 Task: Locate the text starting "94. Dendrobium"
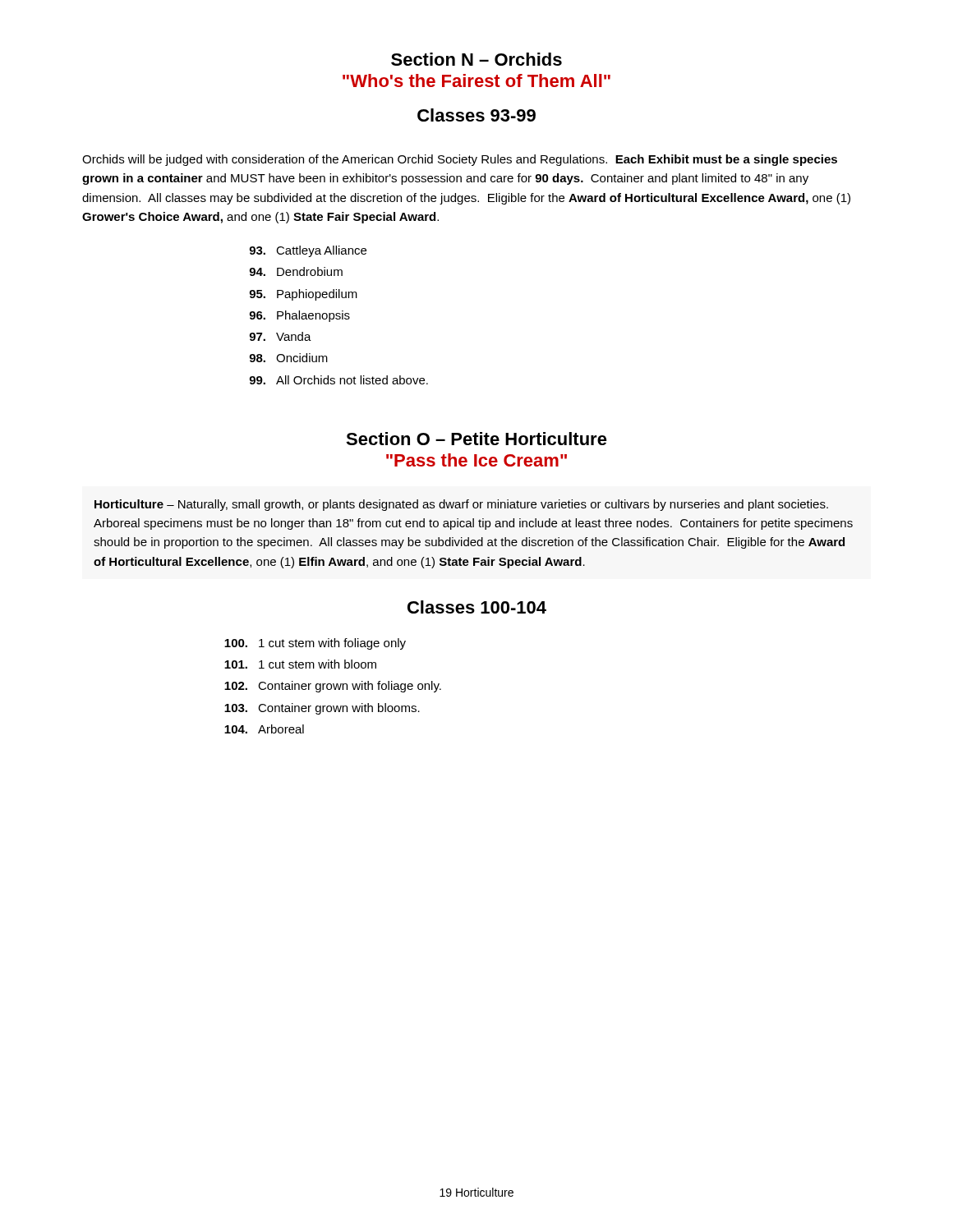pos(287,272)
